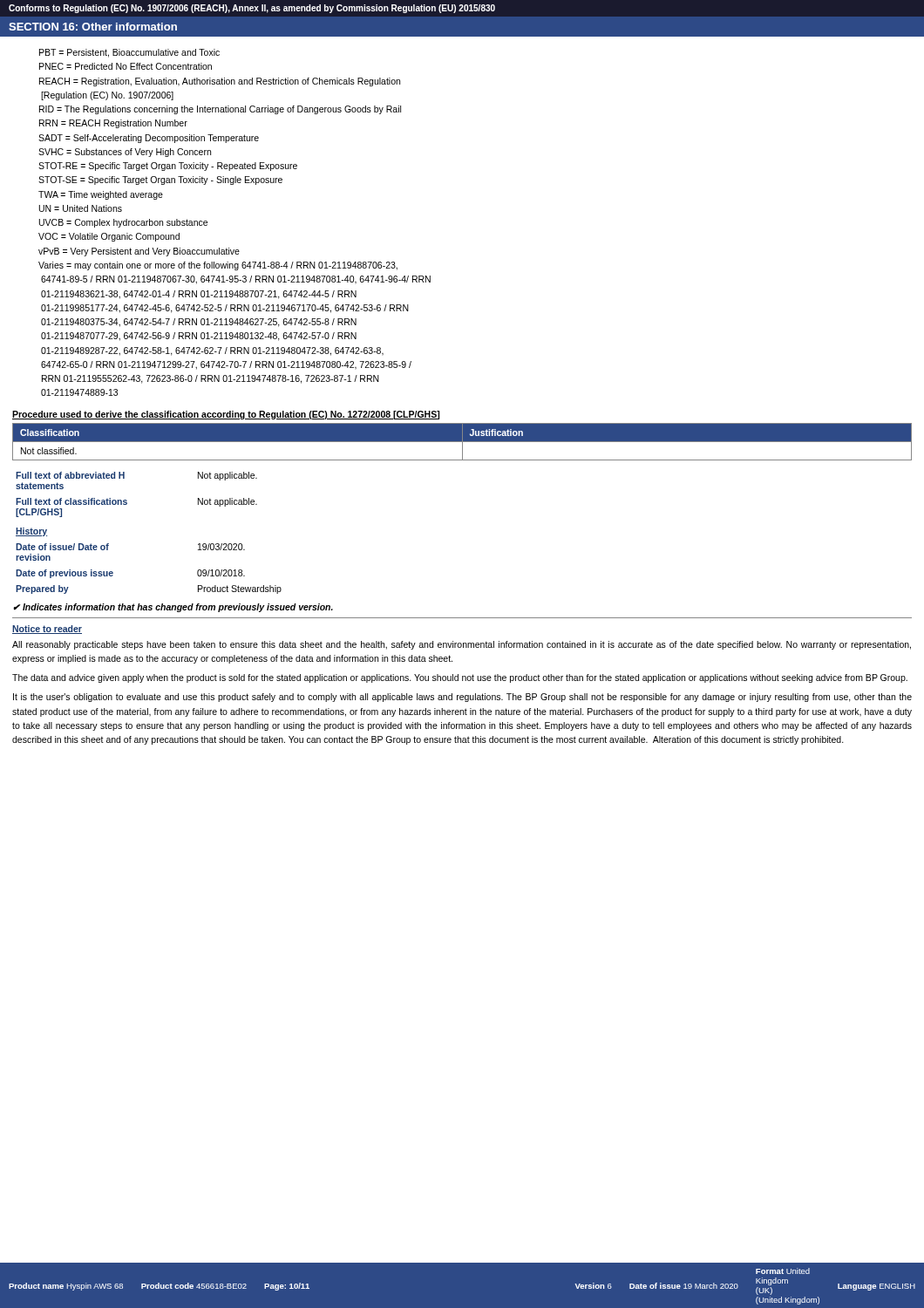The image size is (924, 1308).
Task: Select the section header containing "Notice to reader"
Action: pyautogui.click(x=47, y=628)
